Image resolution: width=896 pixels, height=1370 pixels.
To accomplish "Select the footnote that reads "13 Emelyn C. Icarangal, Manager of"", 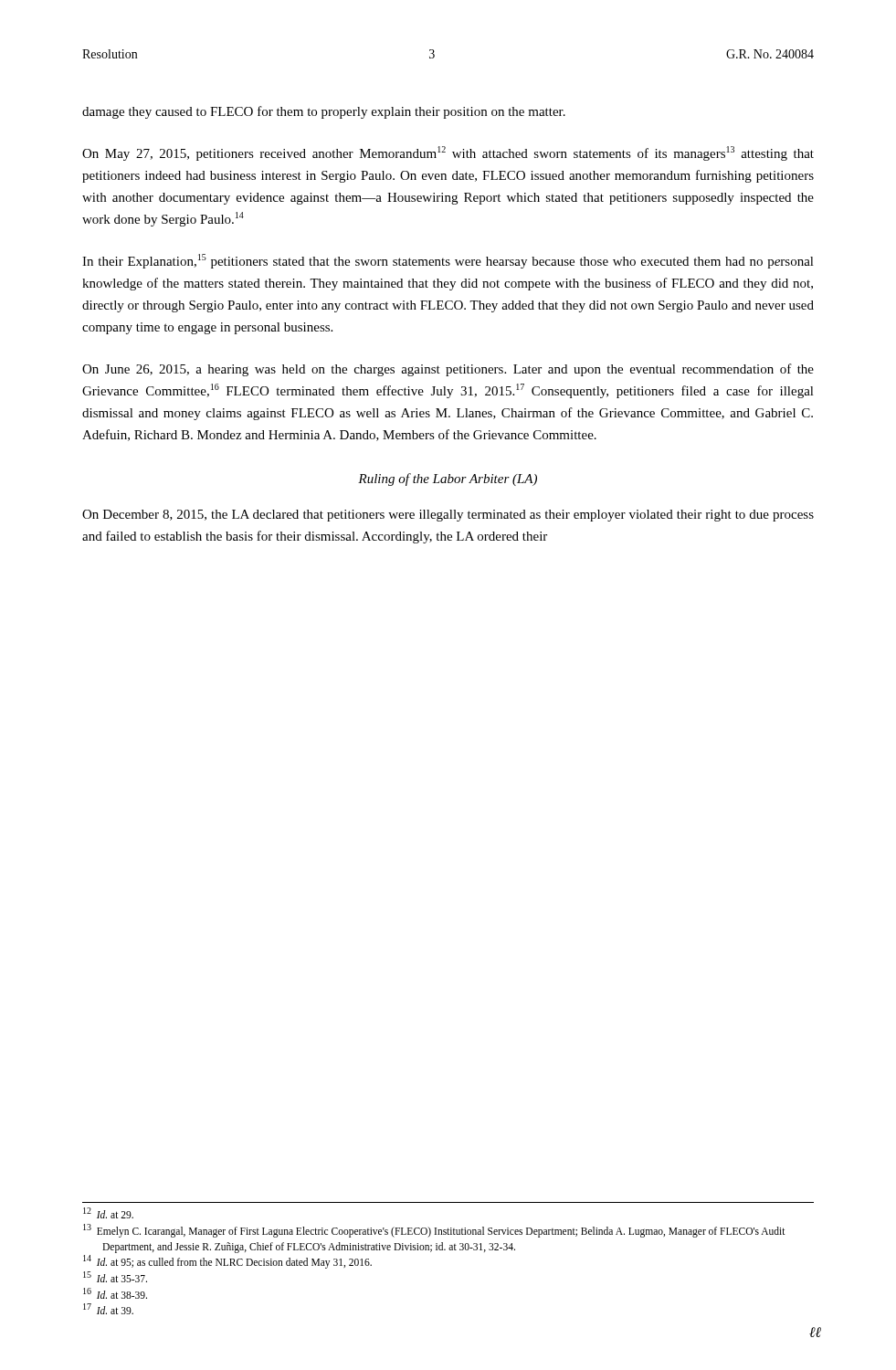I will tap(434, 1238).
